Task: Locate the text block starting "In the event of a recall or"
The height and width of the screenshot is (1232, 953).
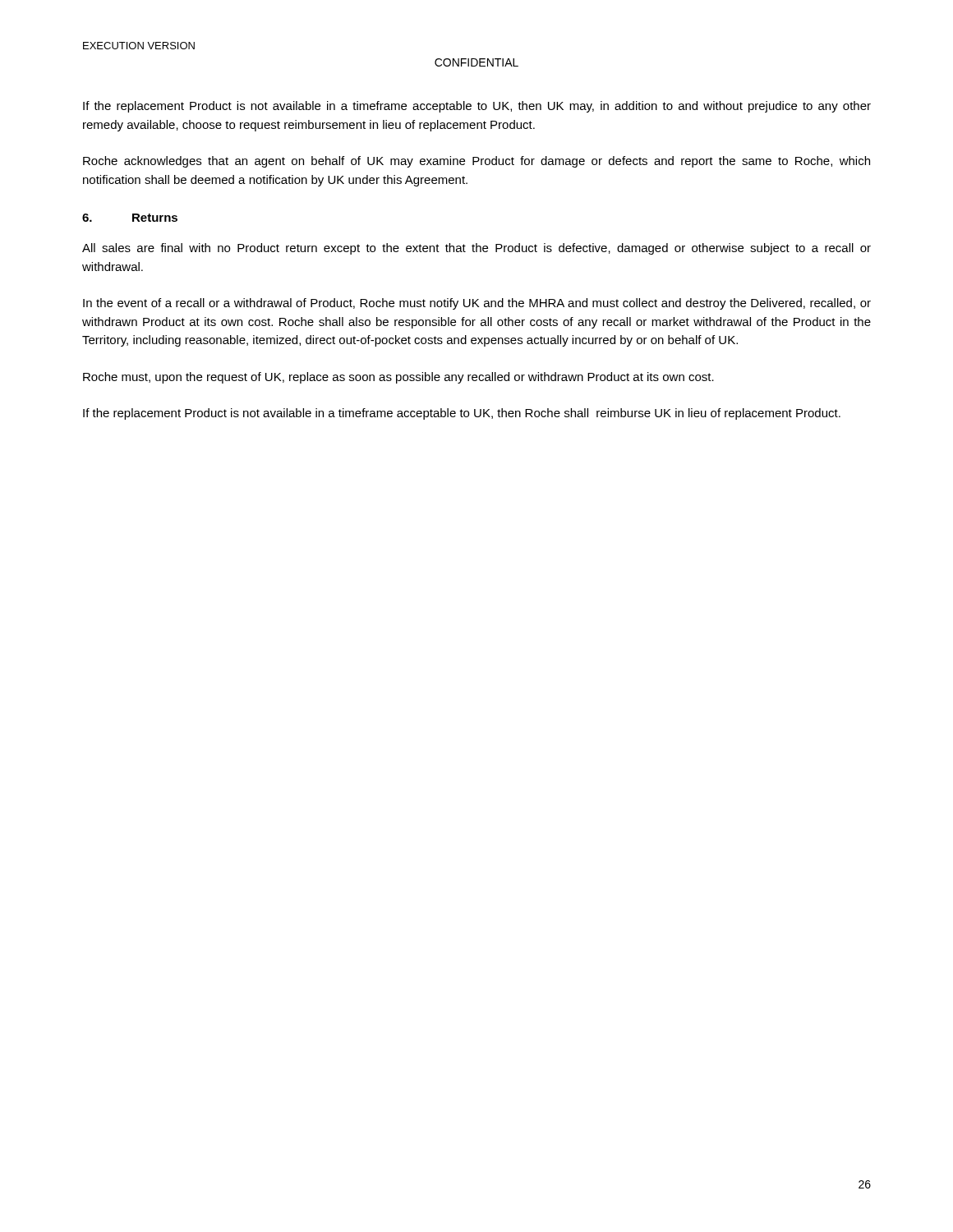Action: tap(476, 321)
